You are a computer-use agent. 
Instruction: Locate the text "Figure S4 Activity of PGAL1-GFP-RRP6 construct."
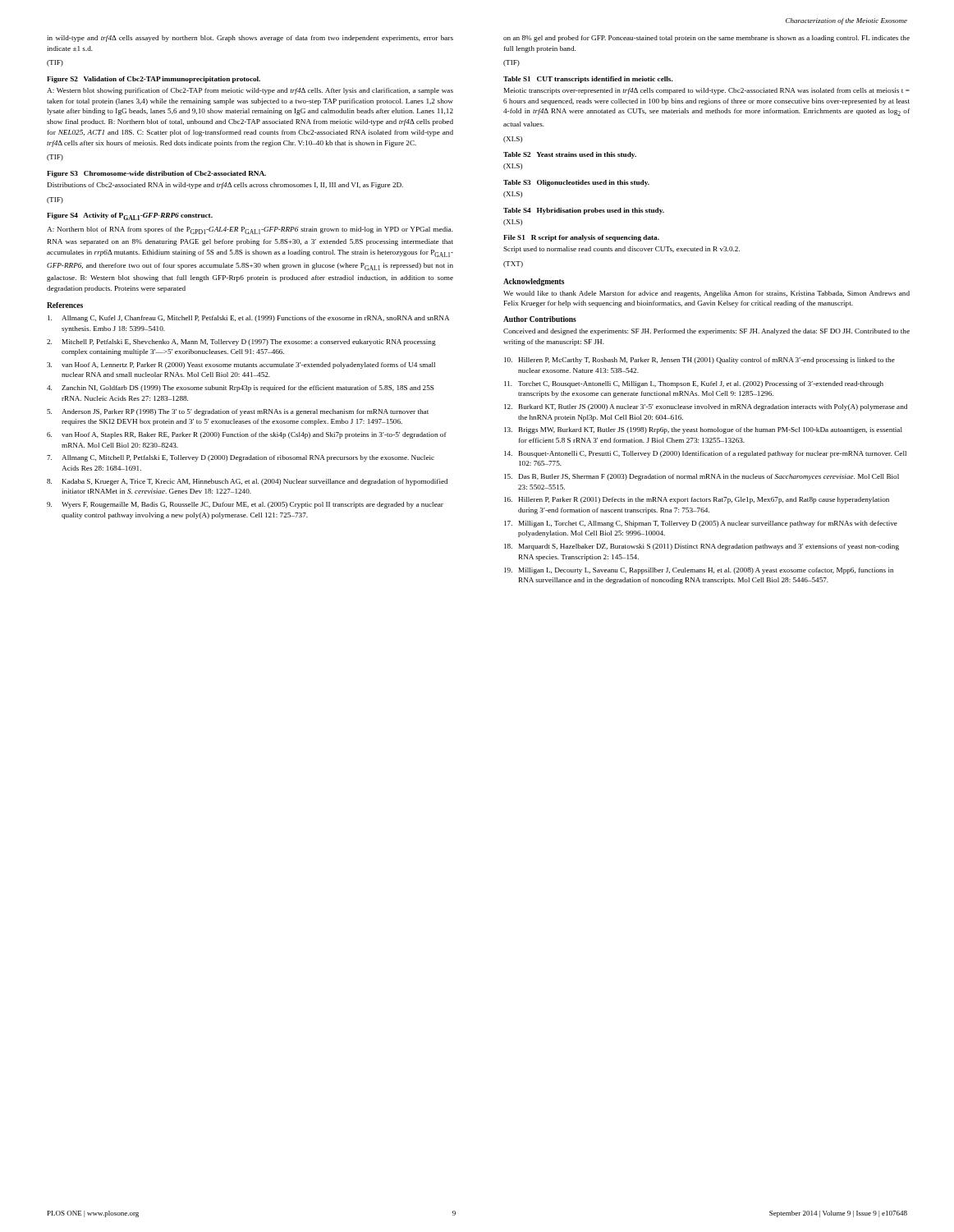[130, 217]
